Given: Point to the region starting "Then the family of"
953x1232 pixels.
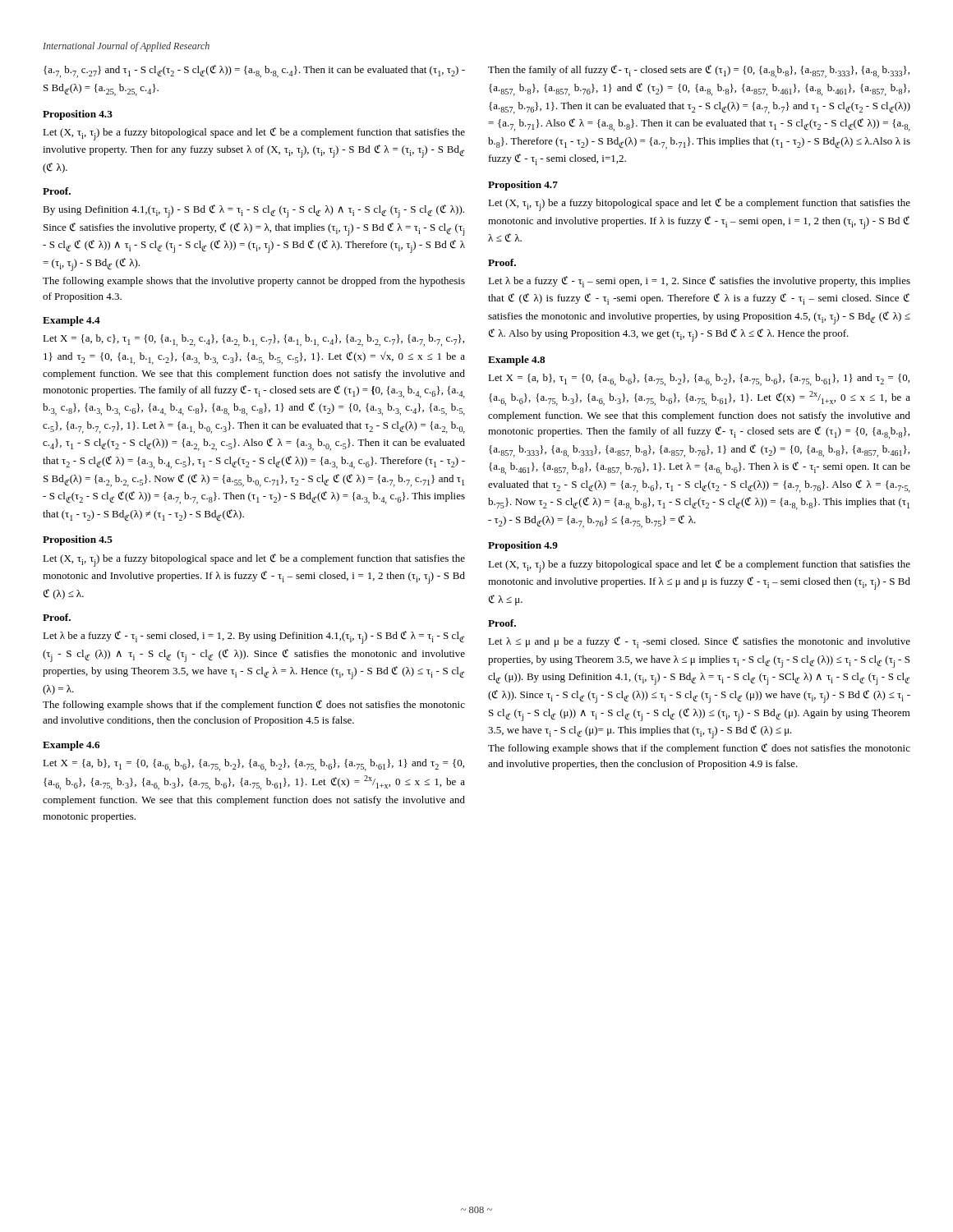Looking at the screenshot, I should [x=699, y=115].
